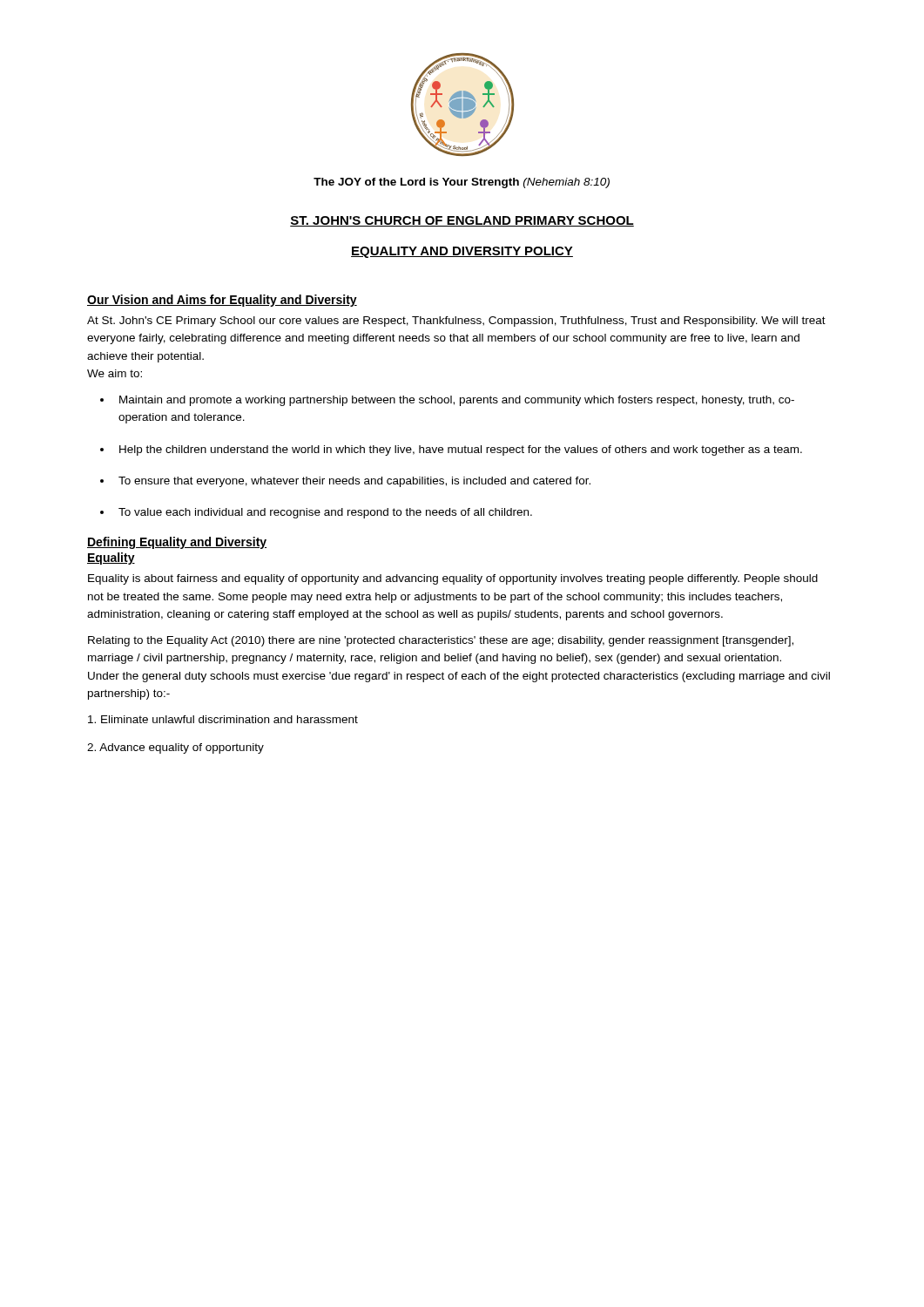Locate the section header with the text "Our Vision and Aims"

coord(222,300)
